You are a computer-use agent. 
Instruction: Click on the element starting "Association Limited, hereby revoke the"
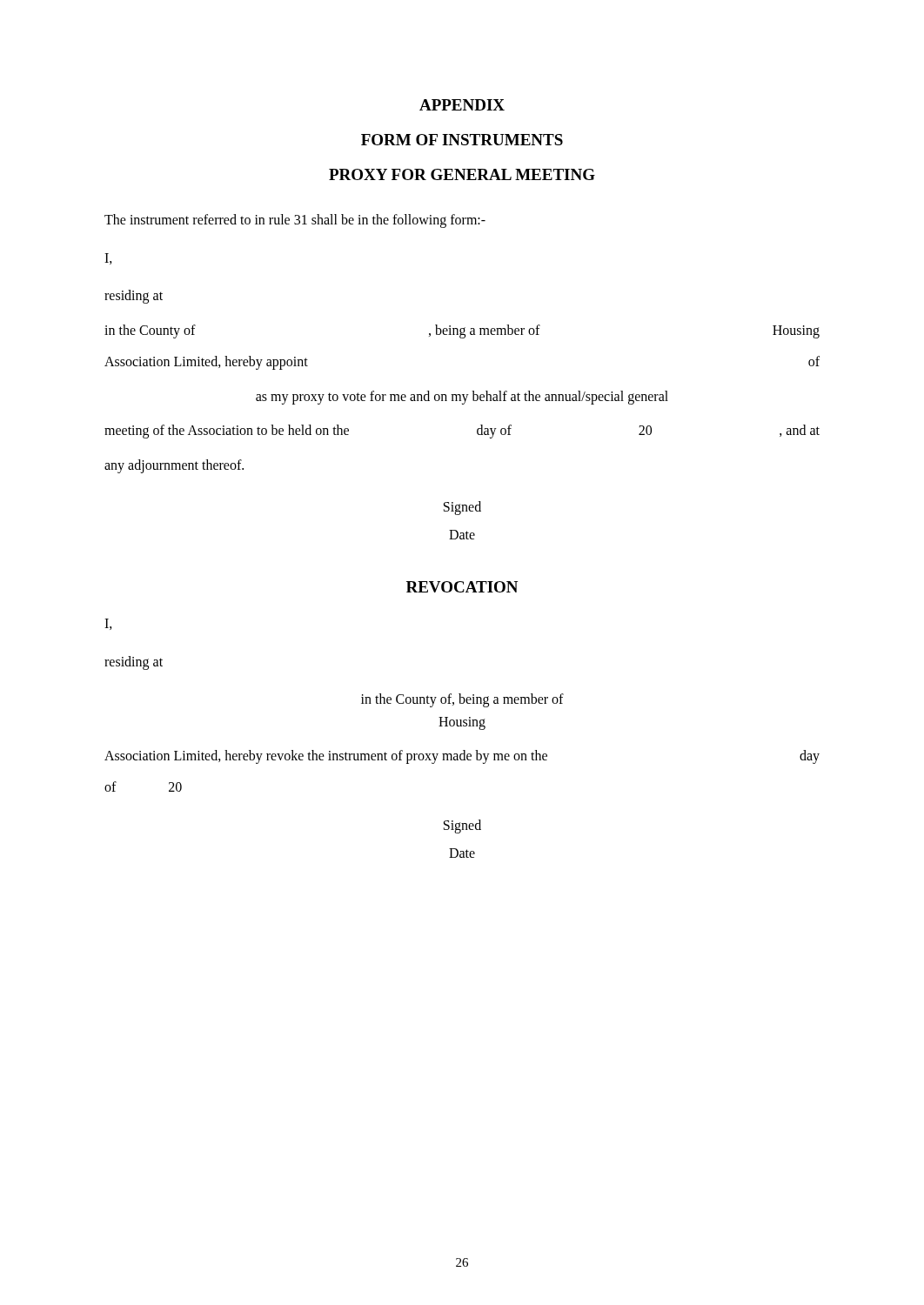point(462,756)
